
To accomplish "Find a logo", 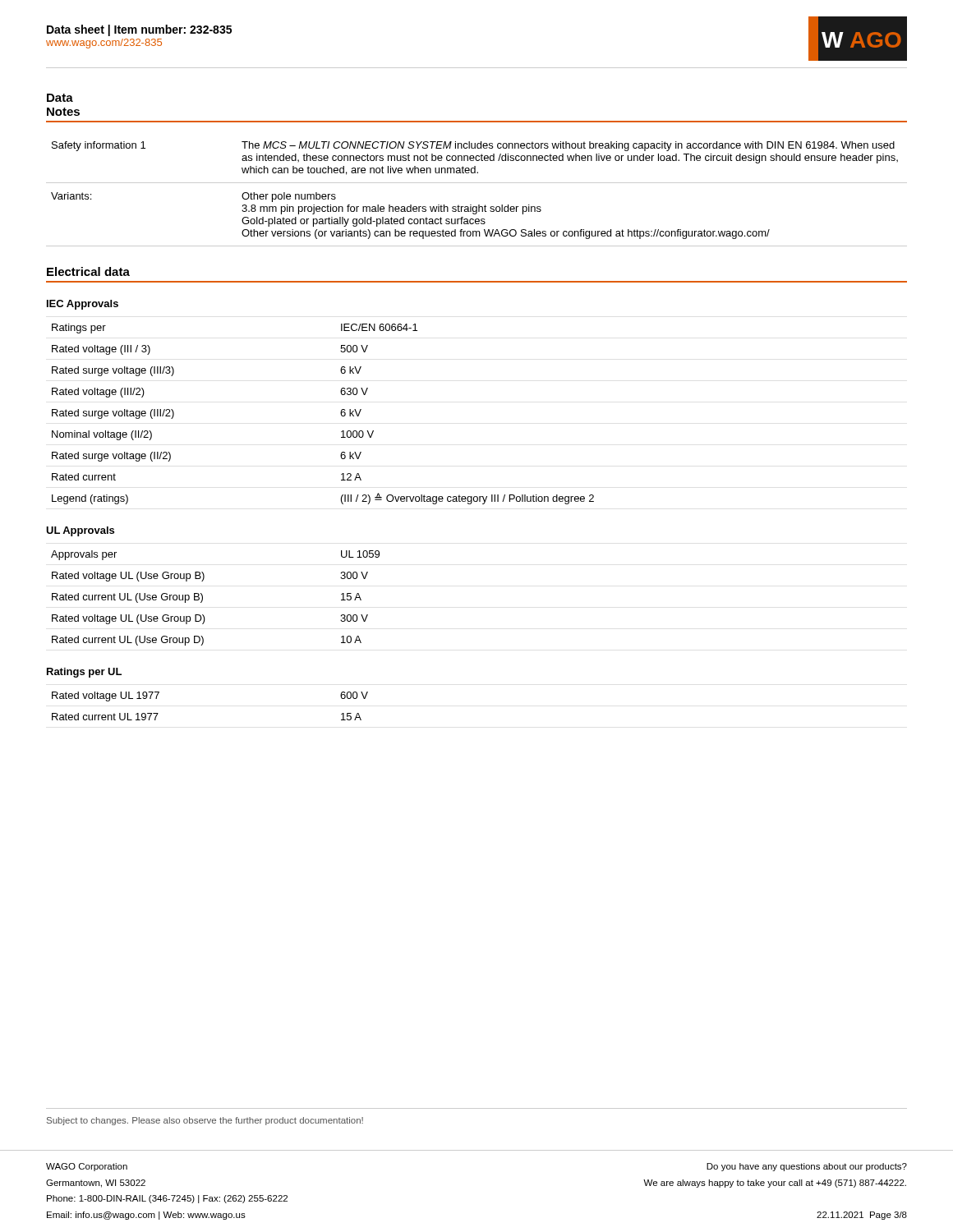I will click(858, 39).
